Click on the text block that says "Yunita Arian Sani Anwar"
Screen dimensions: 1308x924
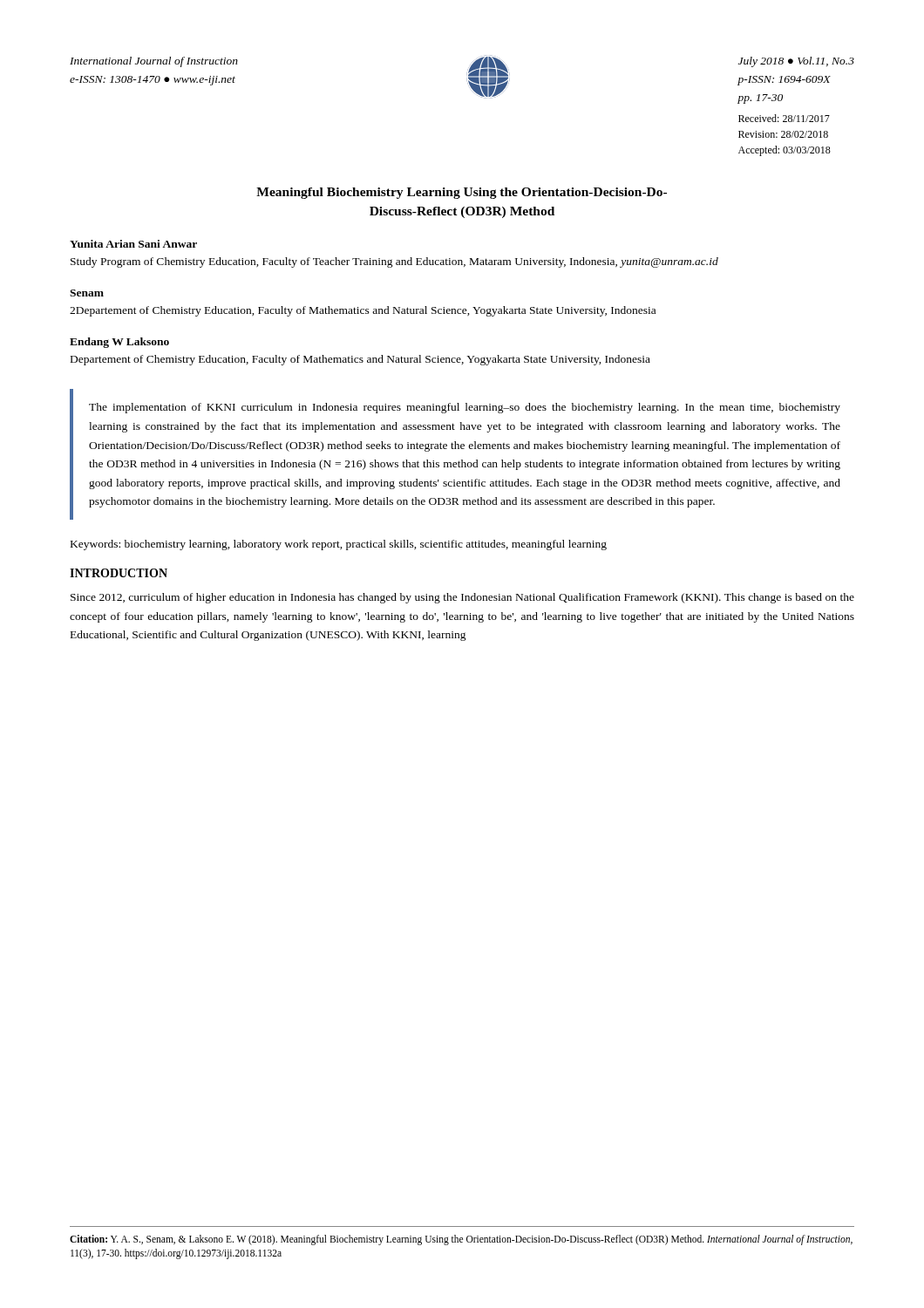(x=462, y=254)
